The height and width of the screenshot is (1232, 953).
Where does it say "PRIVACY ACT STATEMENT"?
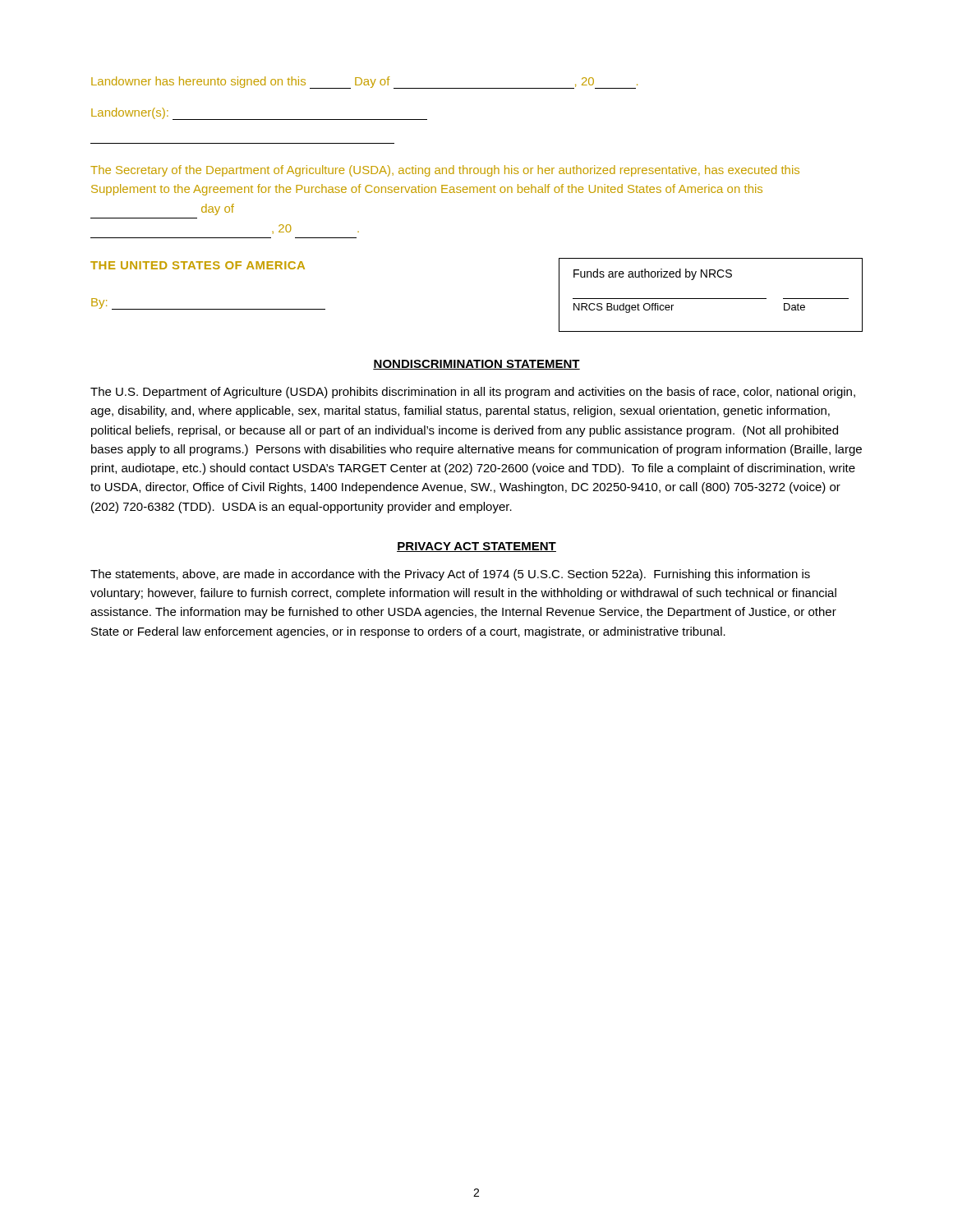tap(476, 546)
